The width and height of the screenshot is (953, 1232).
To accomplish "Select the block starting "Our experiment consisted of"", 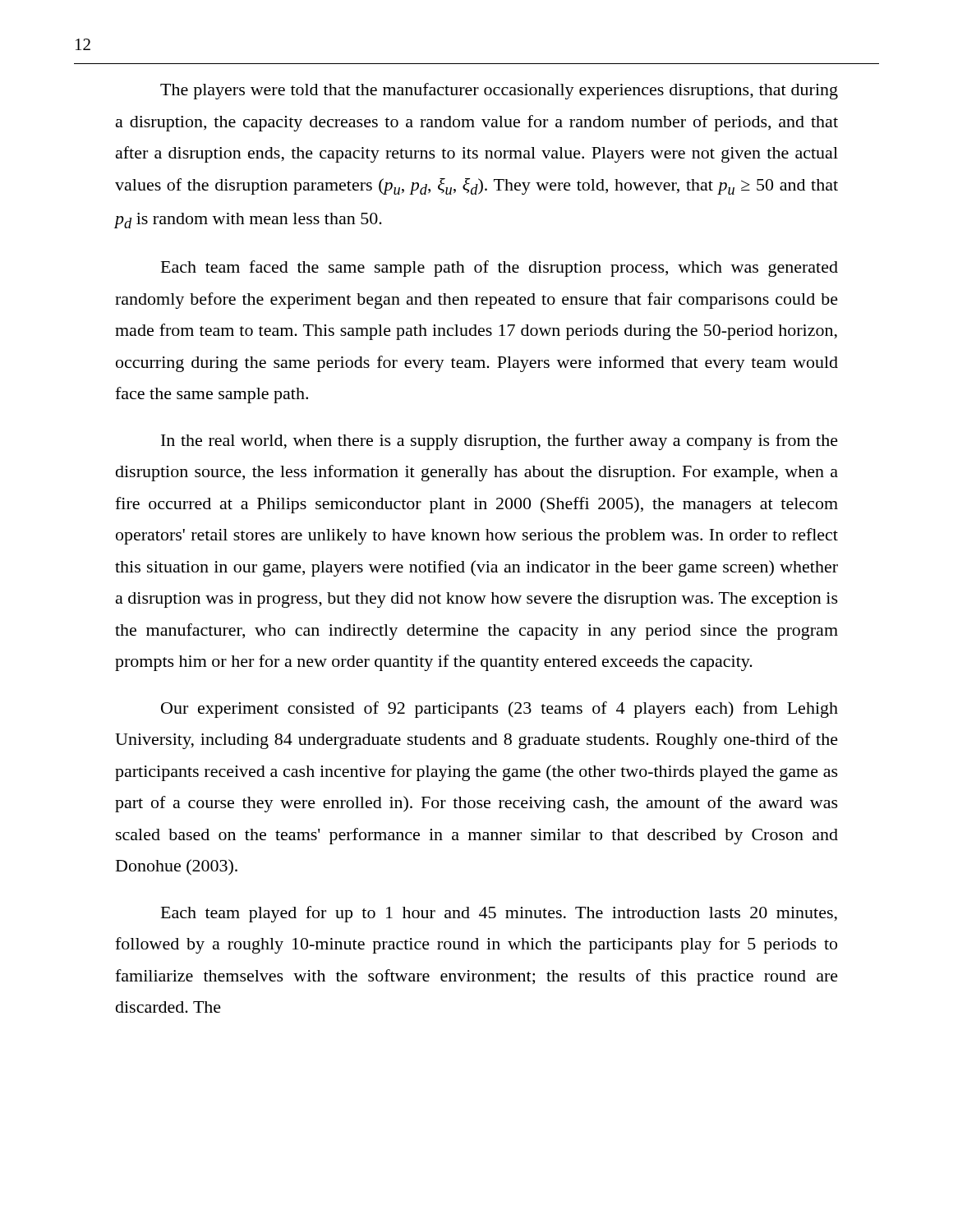I will 476,787.
